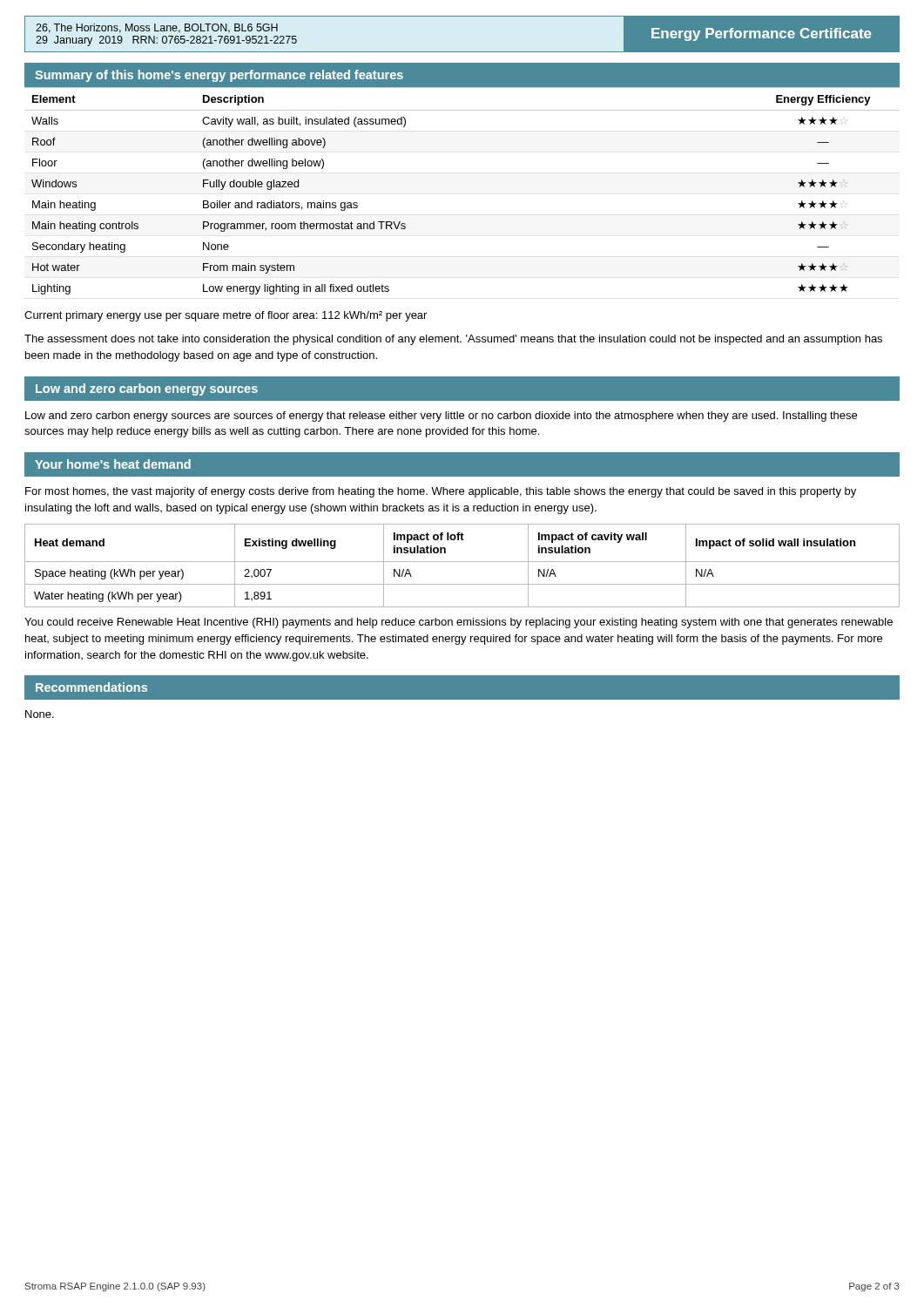Screen dimensions: 1307x924
Task: Find the section header with the text "Low and zero carbon energy"
Action: [146, 388]
